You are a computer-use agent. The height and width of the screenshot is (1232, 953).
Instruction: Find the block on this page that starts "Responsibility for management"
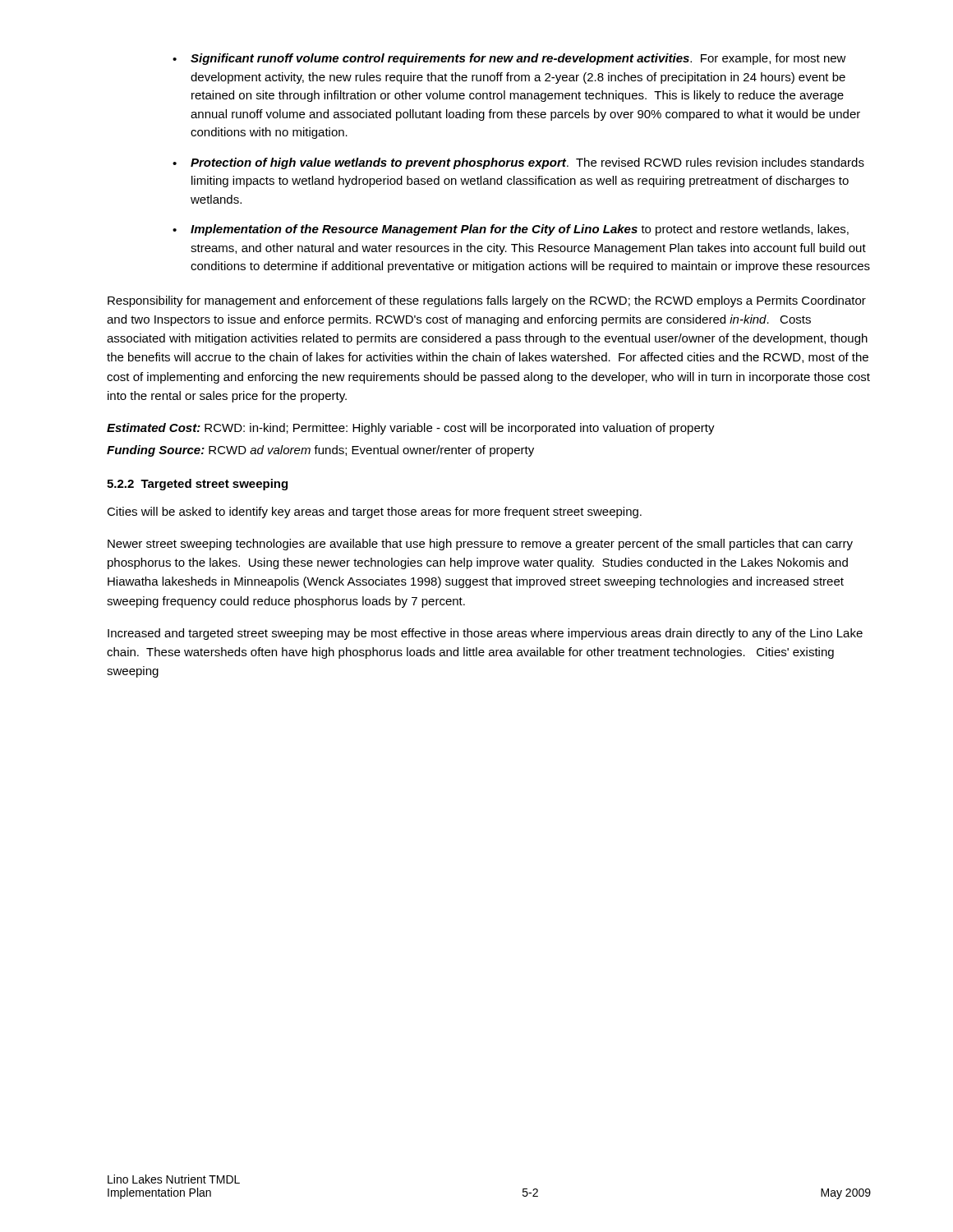pos(488,348)
